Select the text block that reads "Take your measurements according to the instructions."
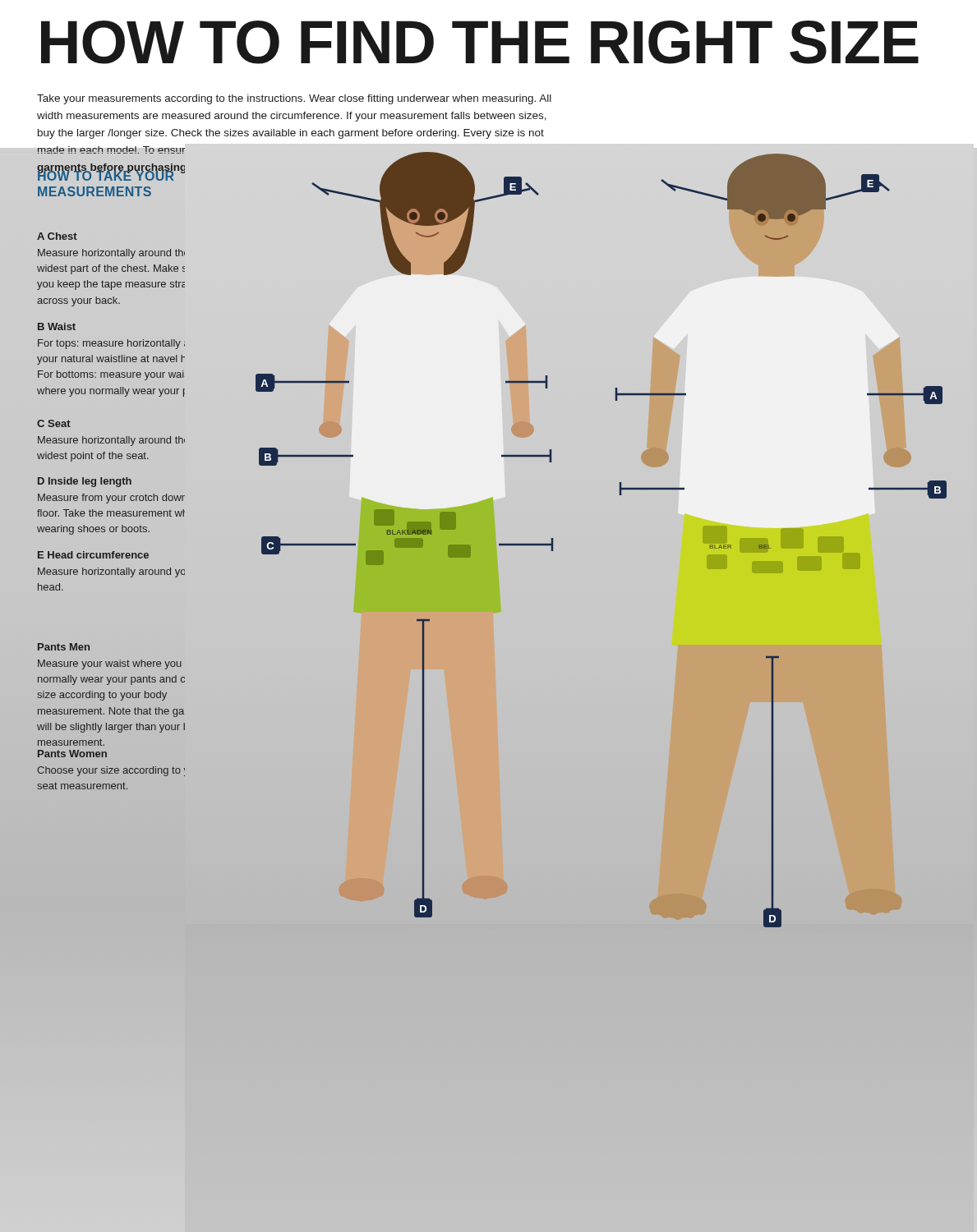Image resolution: width=977 pixels, height=1232 pixels. [x=294, y=133]
